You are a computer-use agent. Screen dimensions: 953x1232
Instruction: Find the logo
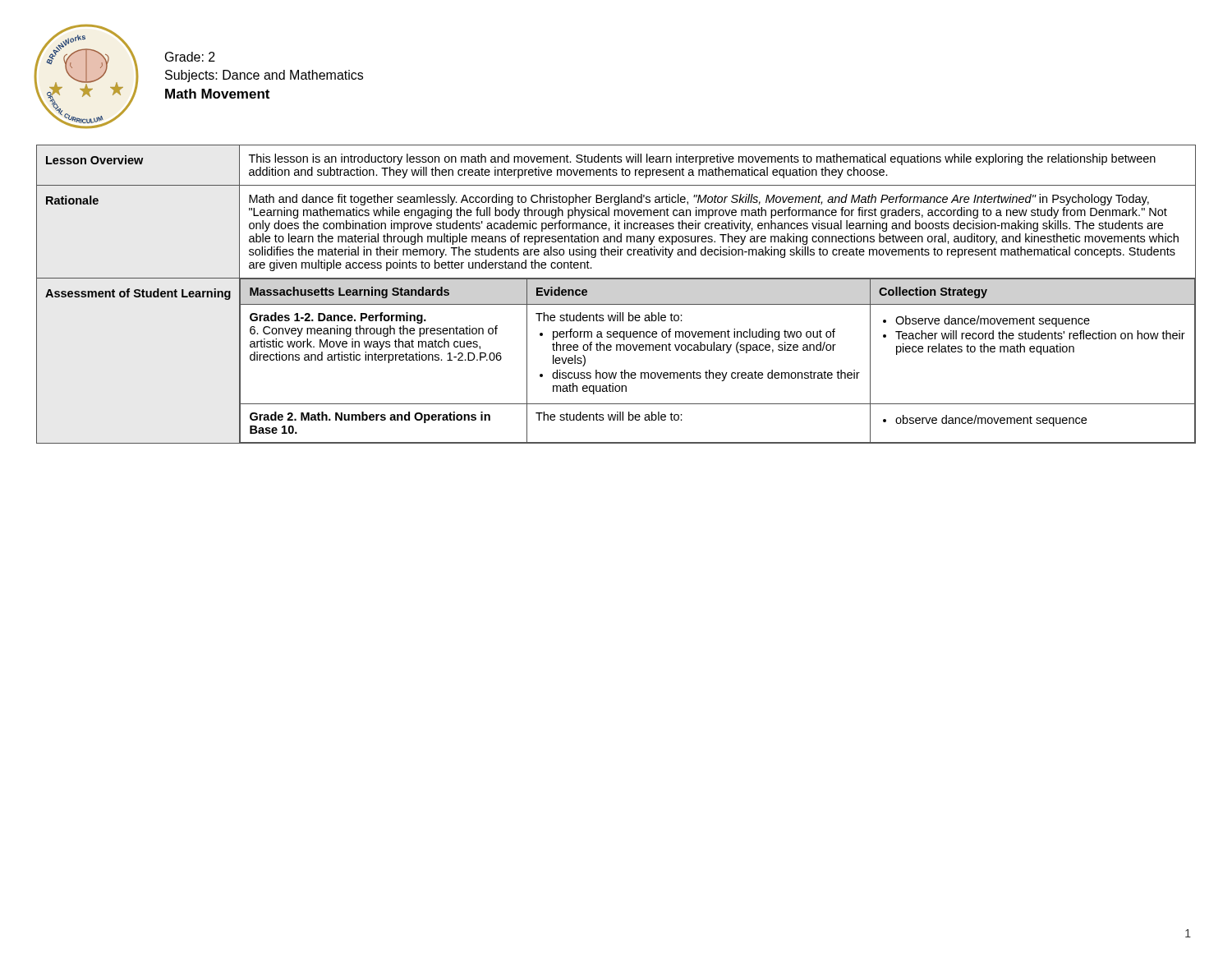point(86,76)
